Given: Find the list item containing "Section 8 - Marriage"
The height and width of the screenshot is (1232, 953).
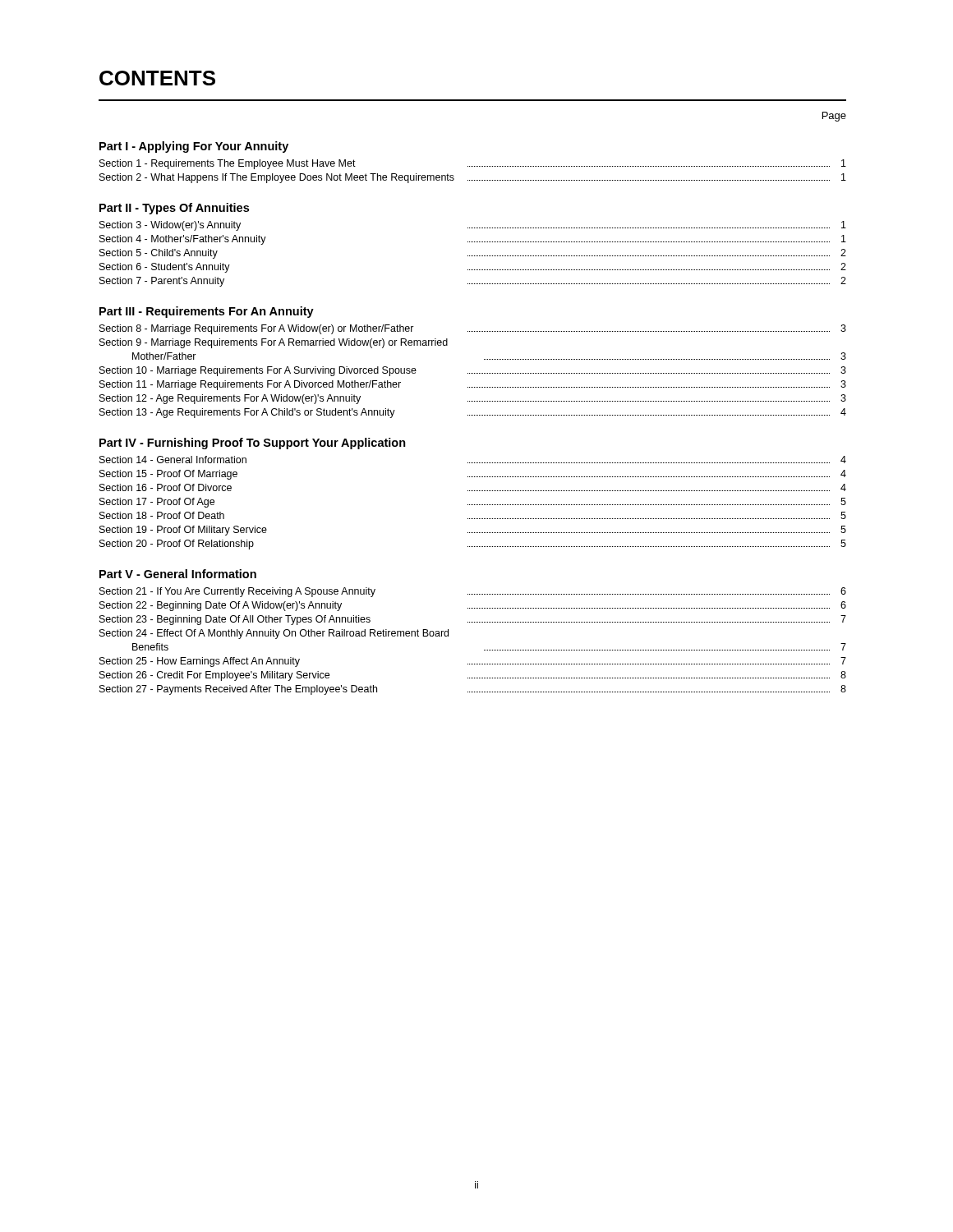Looking at the screenshot, I should pyautogui.click(x=472, y=329).
